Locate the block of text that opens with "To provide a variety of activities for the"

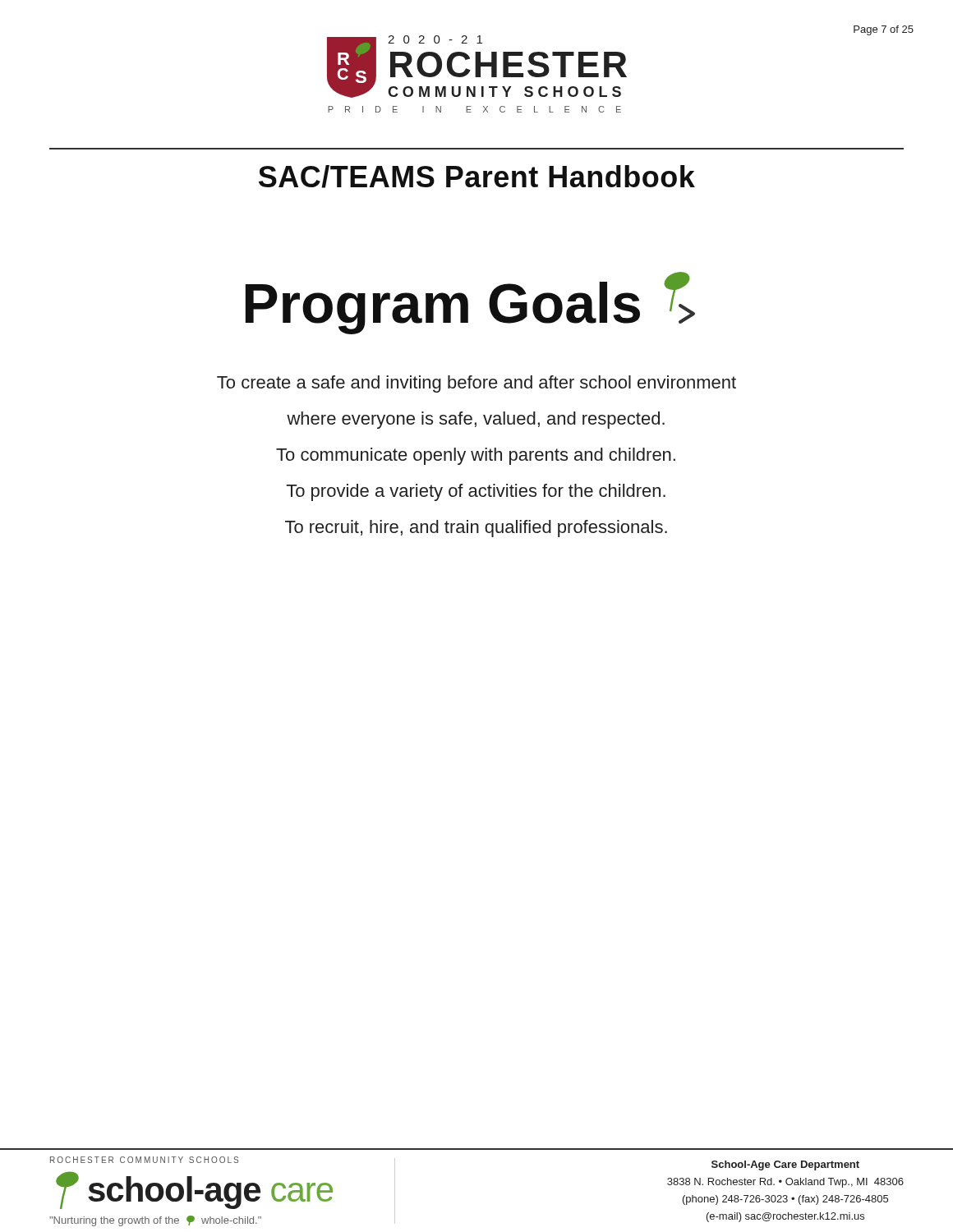[476, 491]
